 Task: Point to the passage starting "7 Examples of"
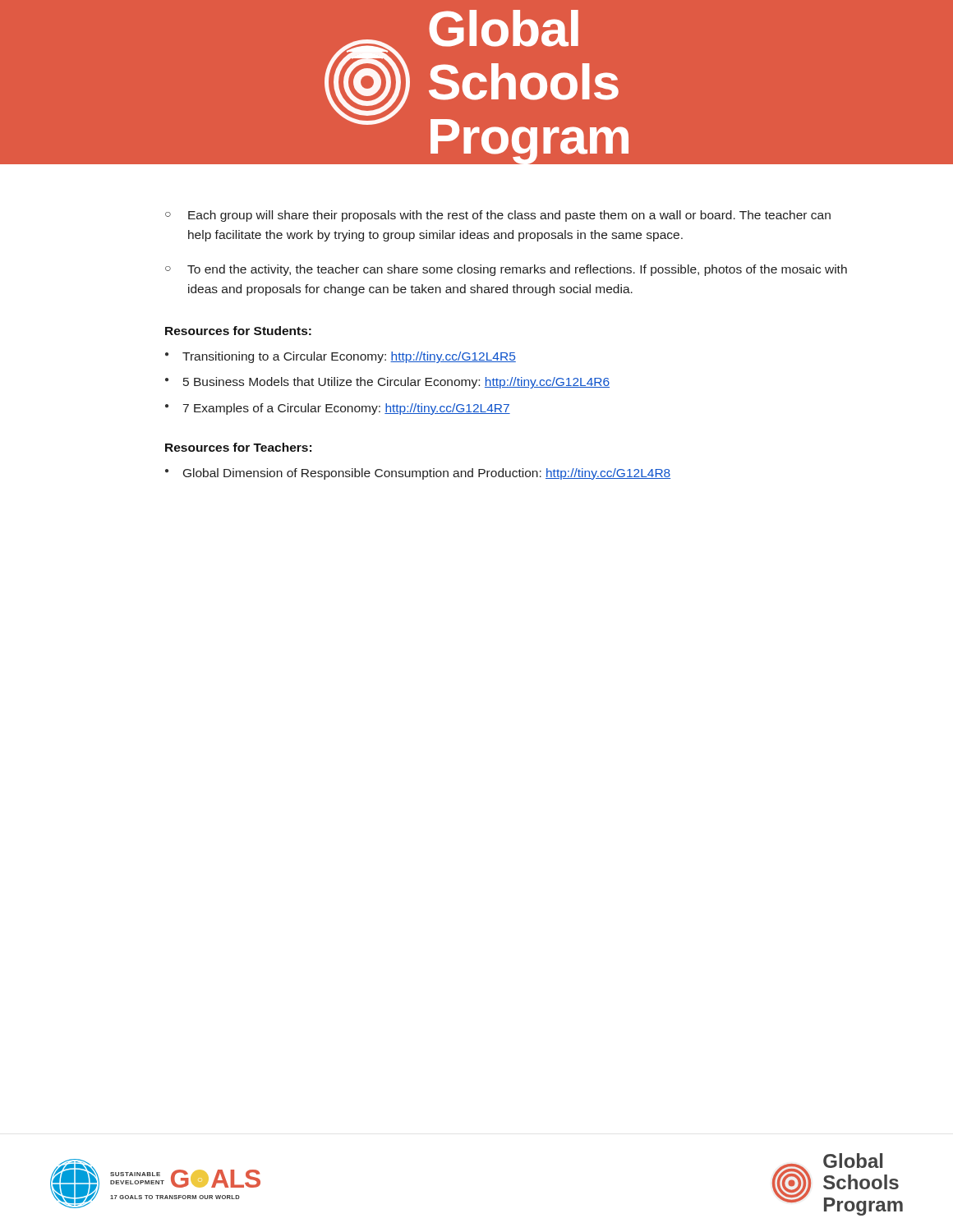(x=346, y=407)
